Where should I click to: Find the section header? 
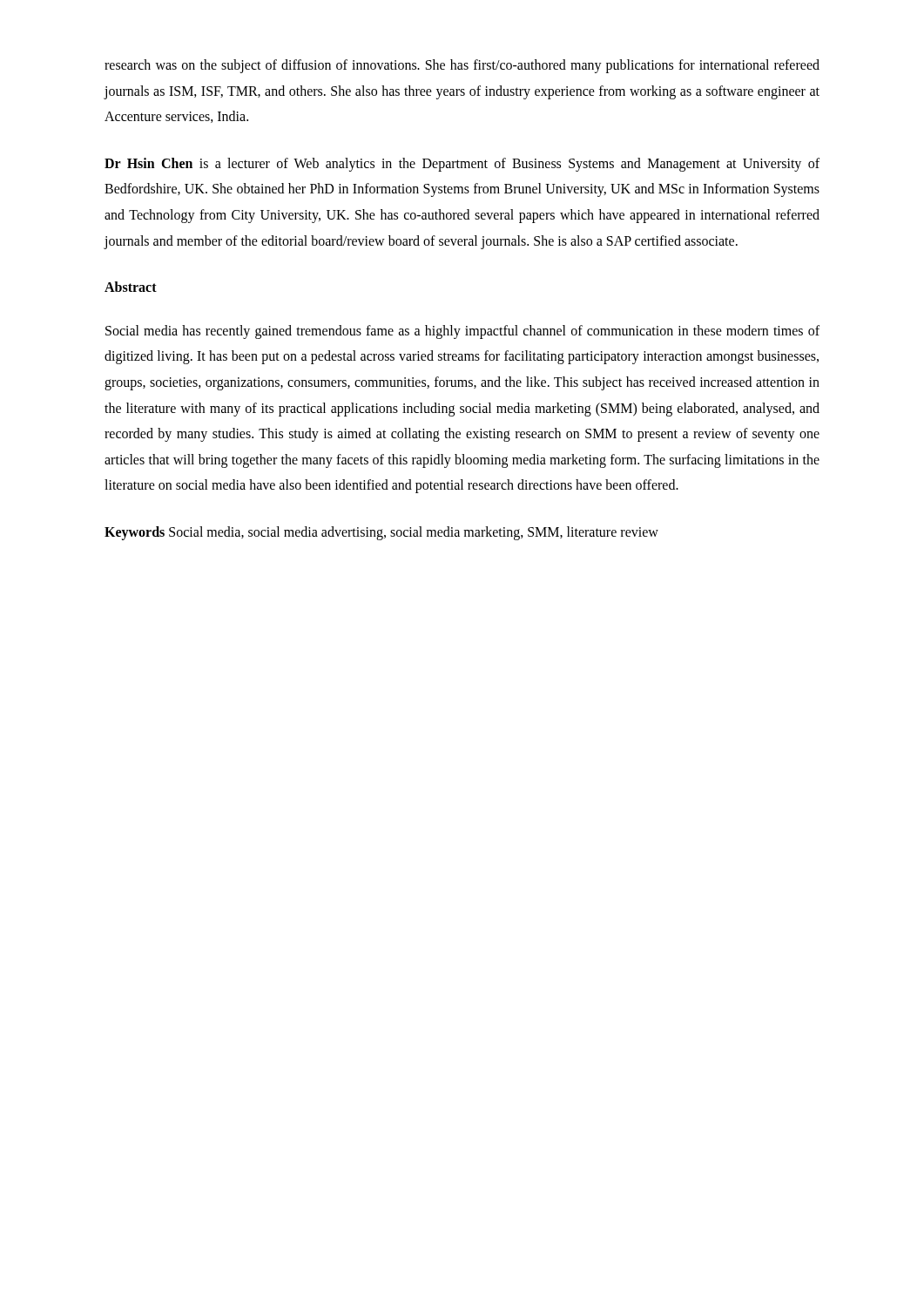pos(130,287)
